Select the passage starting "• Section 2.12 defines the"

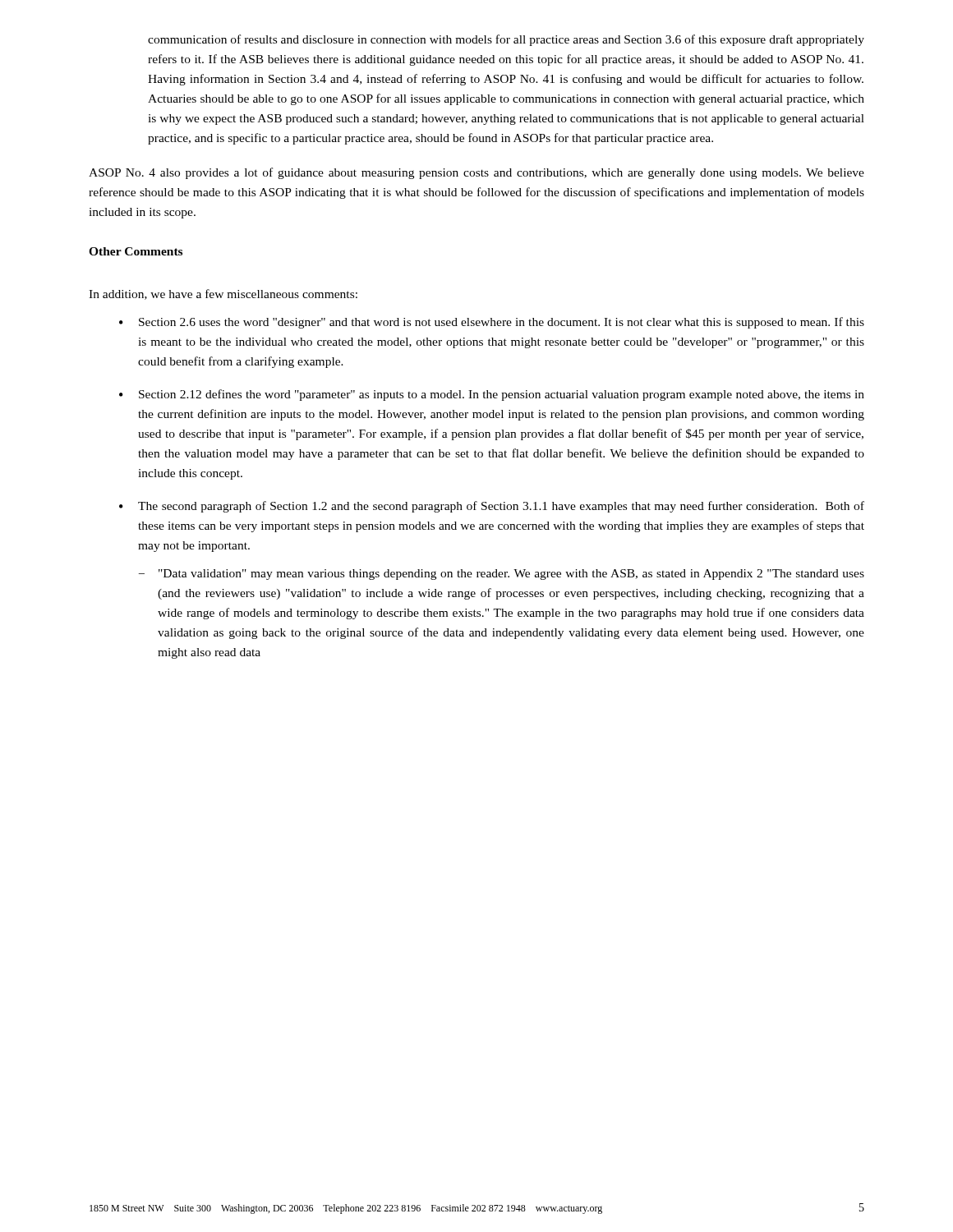491,433
